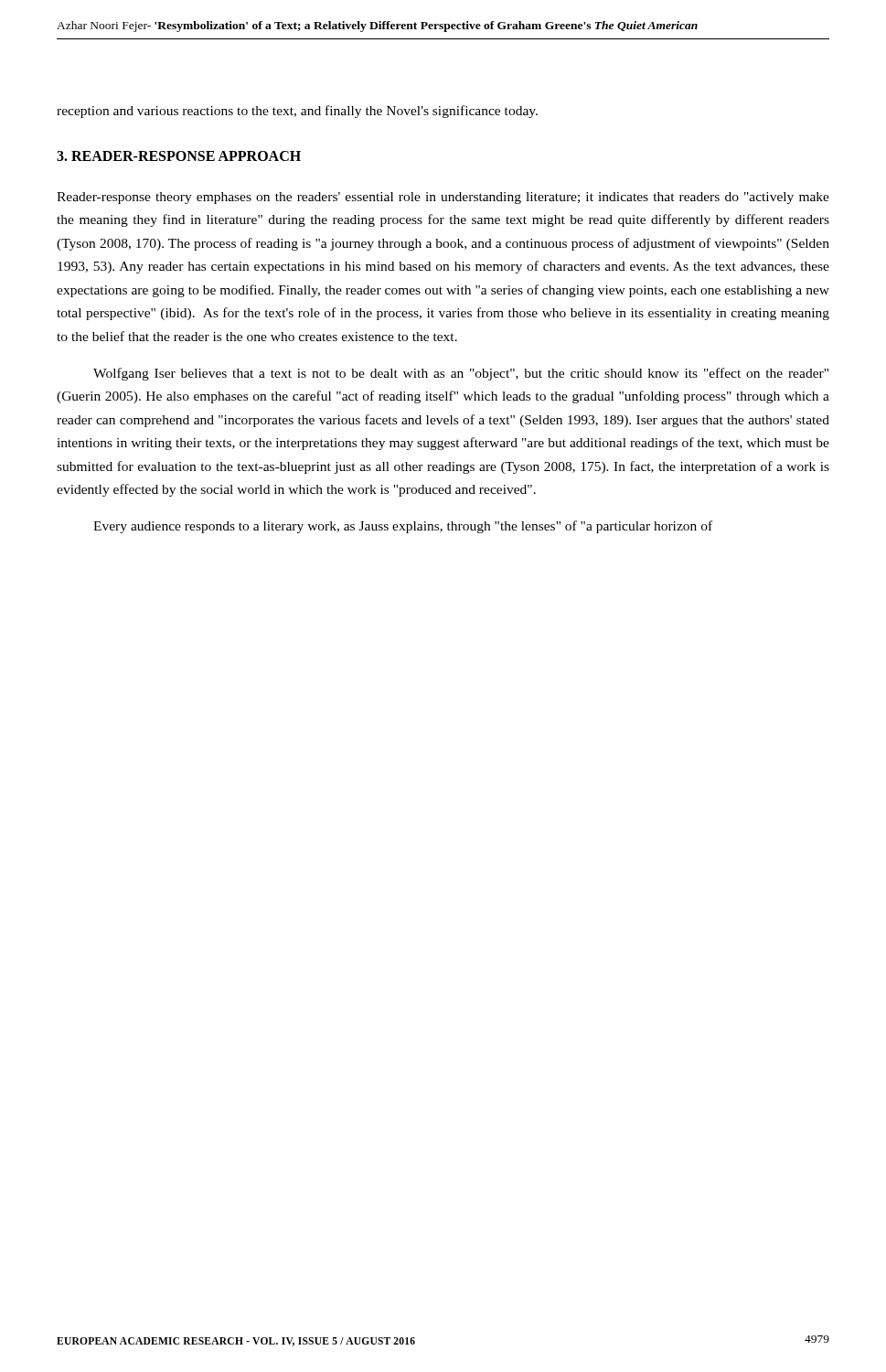Point to the block beginning "Wolfgang Iser believes that a"
This screenshot has width=886, height=1372.
coord(443,431)
